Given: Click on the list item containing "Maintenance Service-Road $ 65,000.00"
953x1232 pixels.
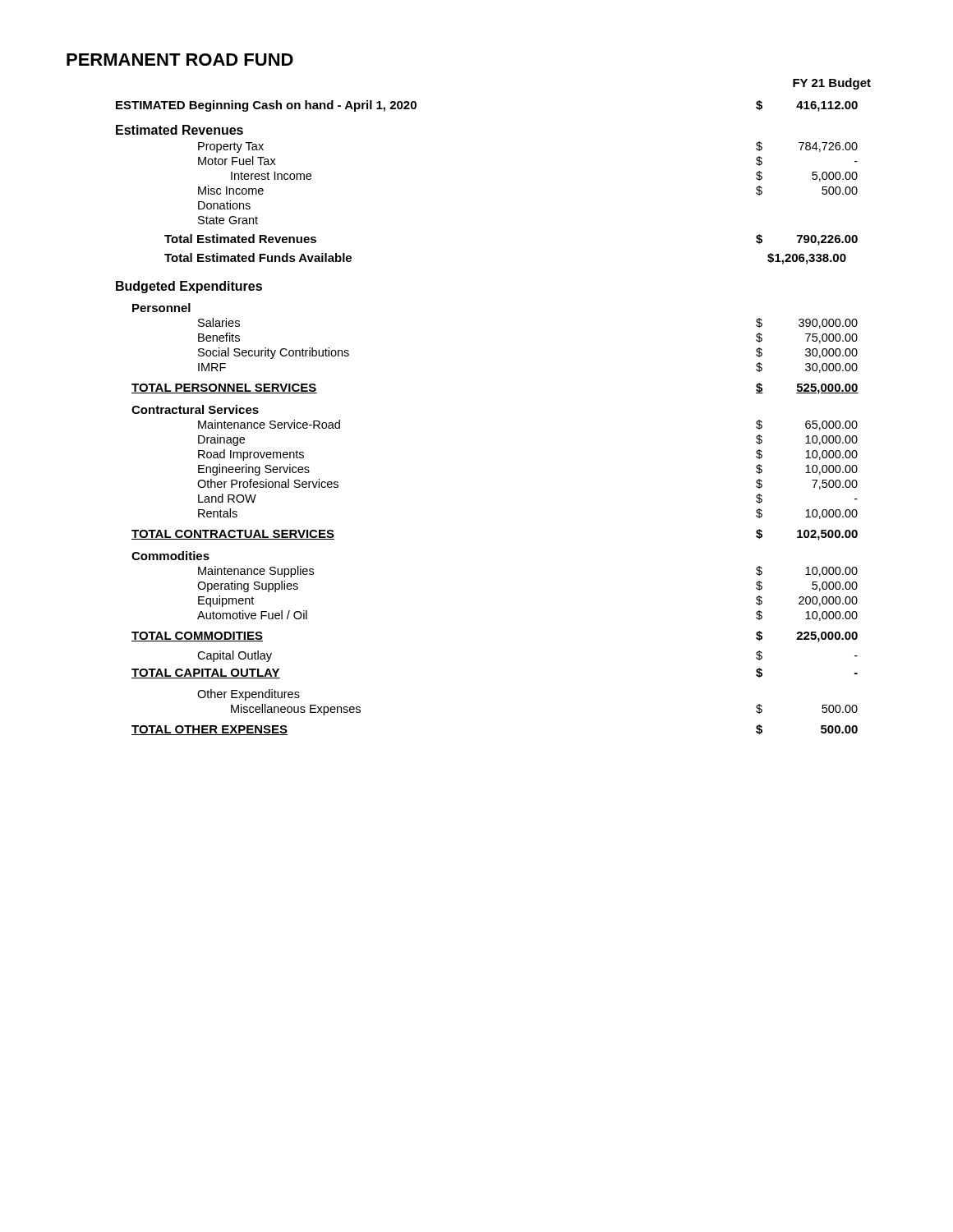Looking at the screenshot, I should [x=272, y=425].
